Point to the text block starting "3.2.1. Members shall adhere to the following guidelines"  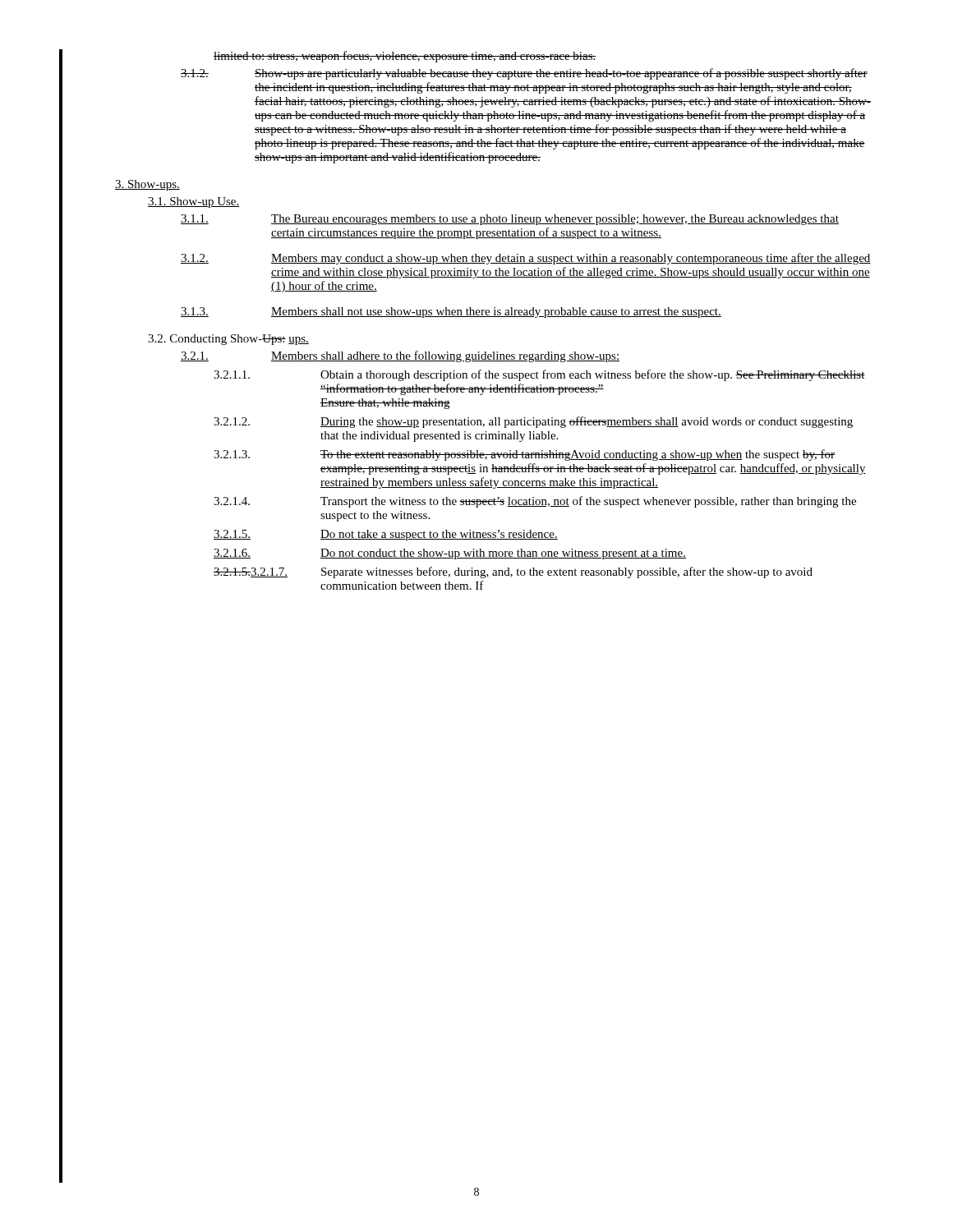coord(526,356)
